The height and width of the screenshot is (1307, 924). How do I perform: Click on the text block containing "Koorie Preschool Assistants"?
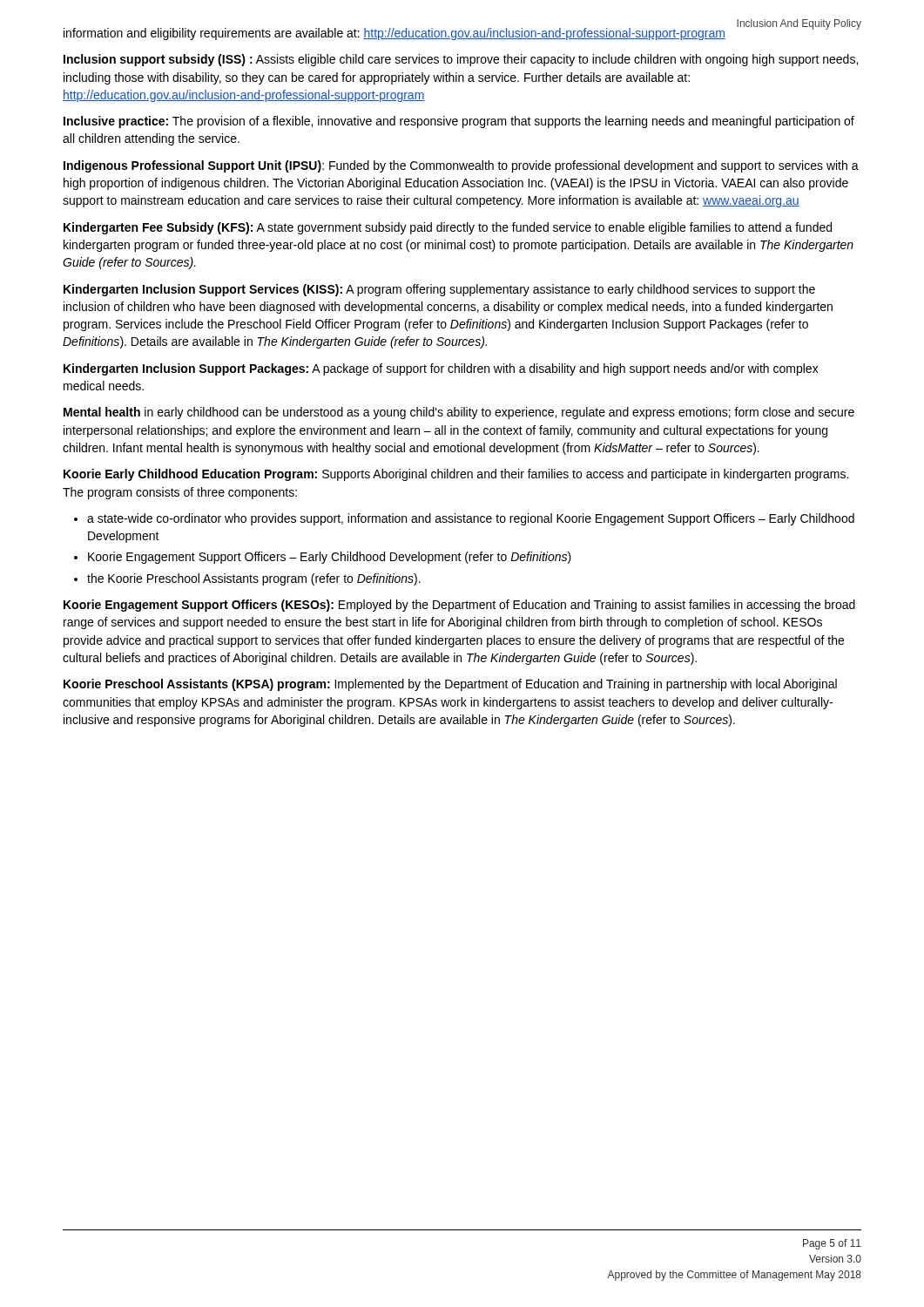tap(462, 702)
